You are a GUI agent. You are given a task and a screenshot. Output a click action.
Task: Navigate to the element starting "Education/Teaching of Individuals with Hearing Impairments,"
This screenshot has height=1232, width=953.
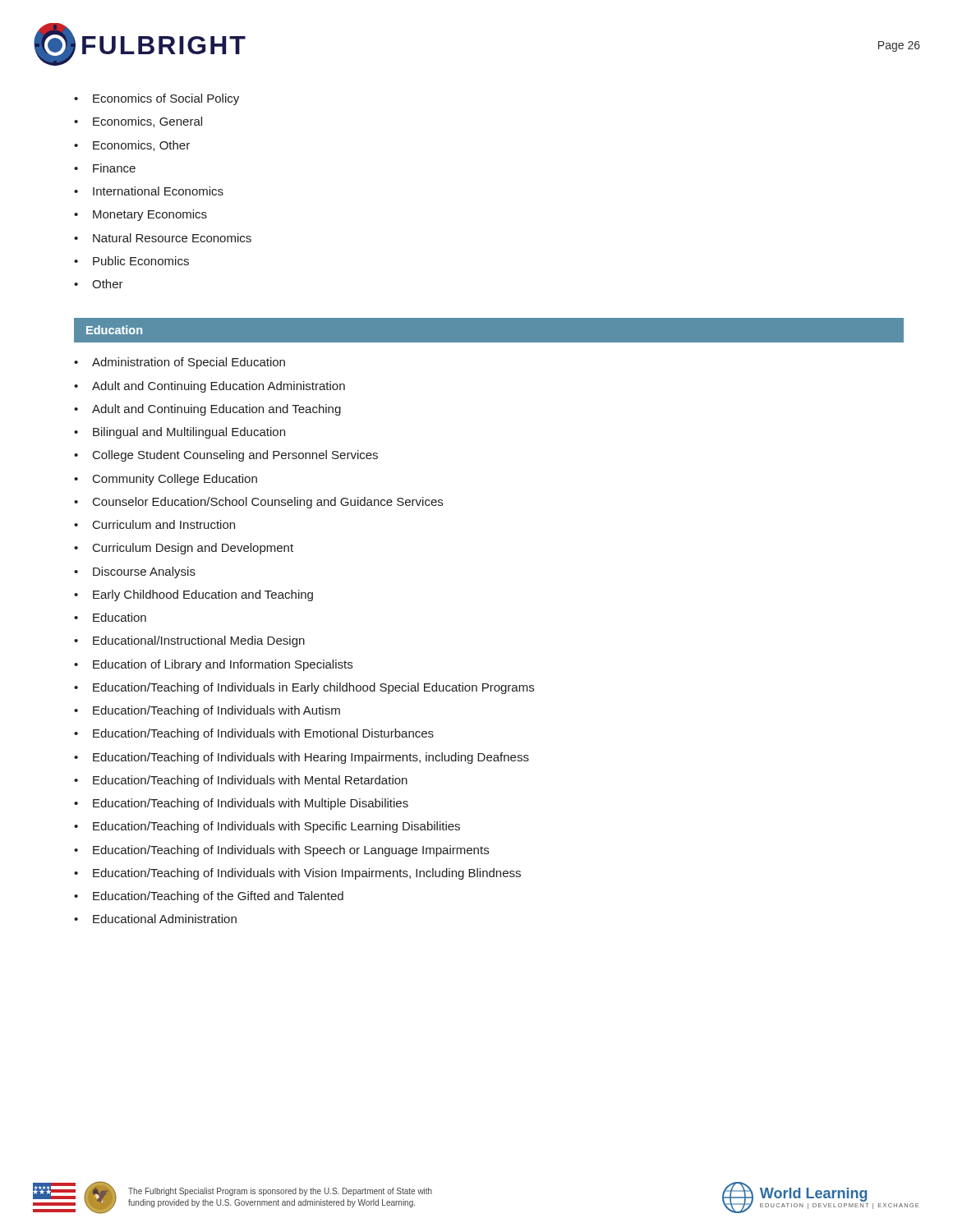[x=311, y=756]
